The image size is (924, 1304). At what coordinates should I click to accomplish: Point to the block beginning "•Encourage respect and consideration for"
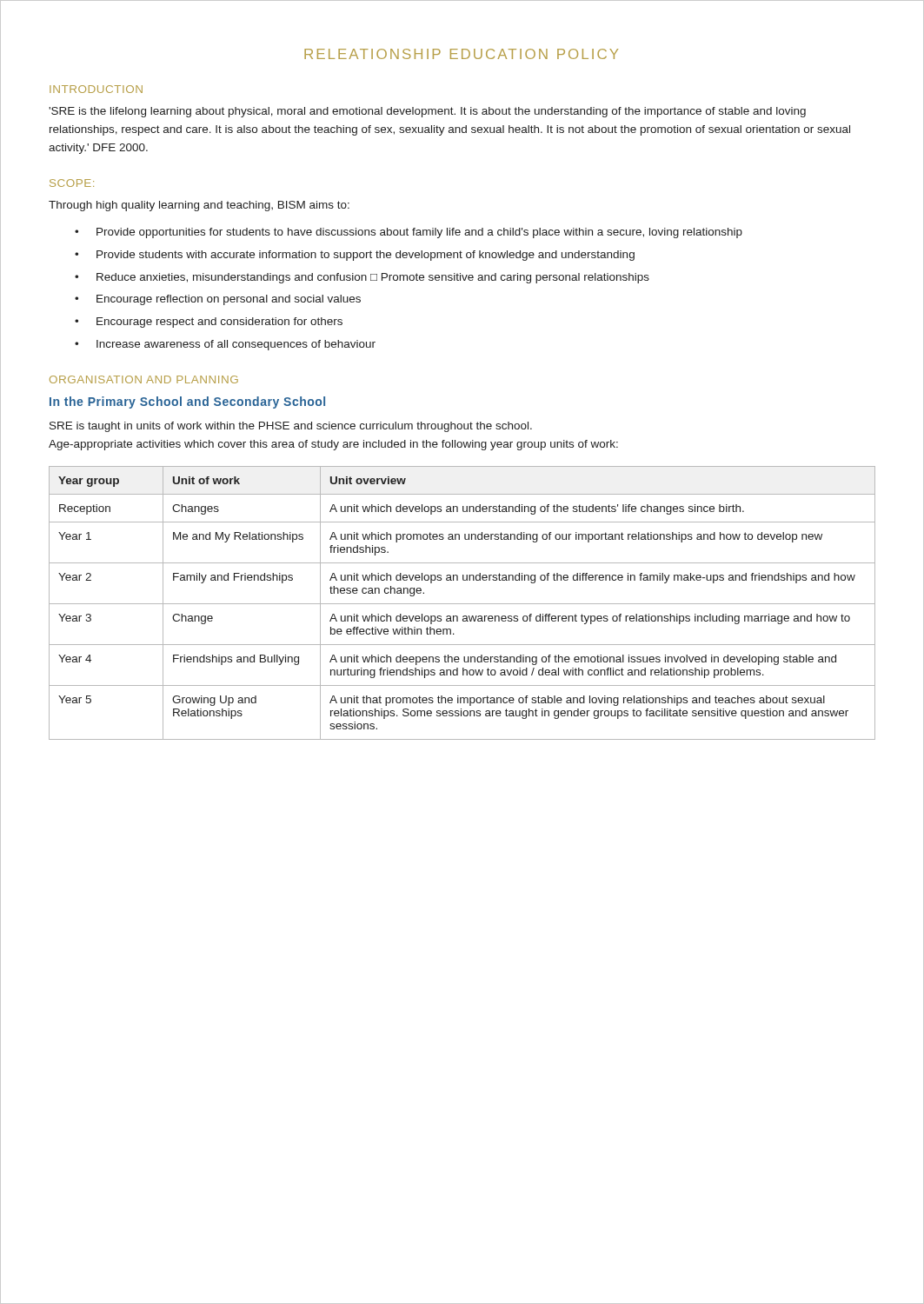(209, 322)
